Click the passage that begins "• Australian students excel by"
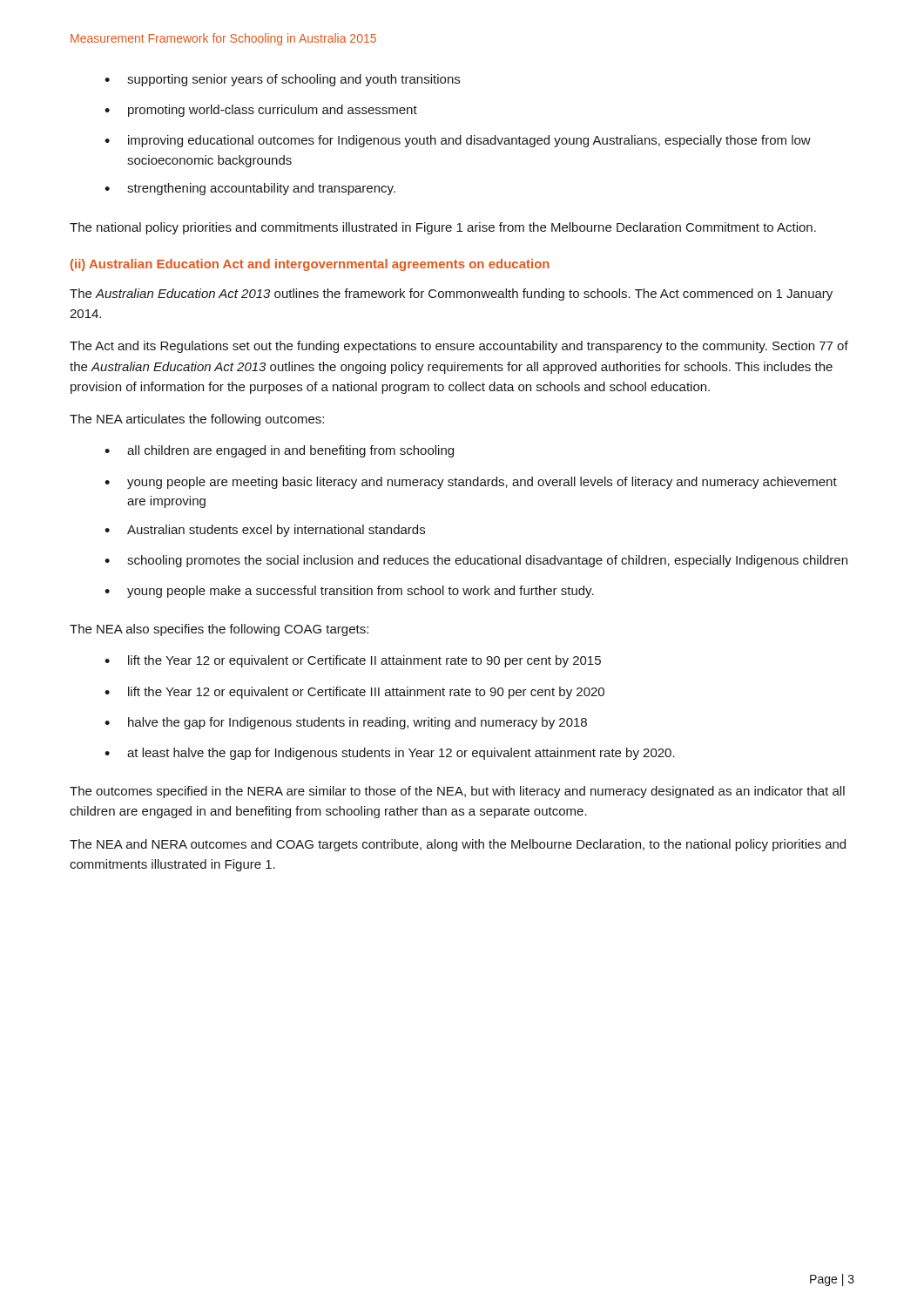The height and width of the screenshot is (1307, 924). pos(265,531)
